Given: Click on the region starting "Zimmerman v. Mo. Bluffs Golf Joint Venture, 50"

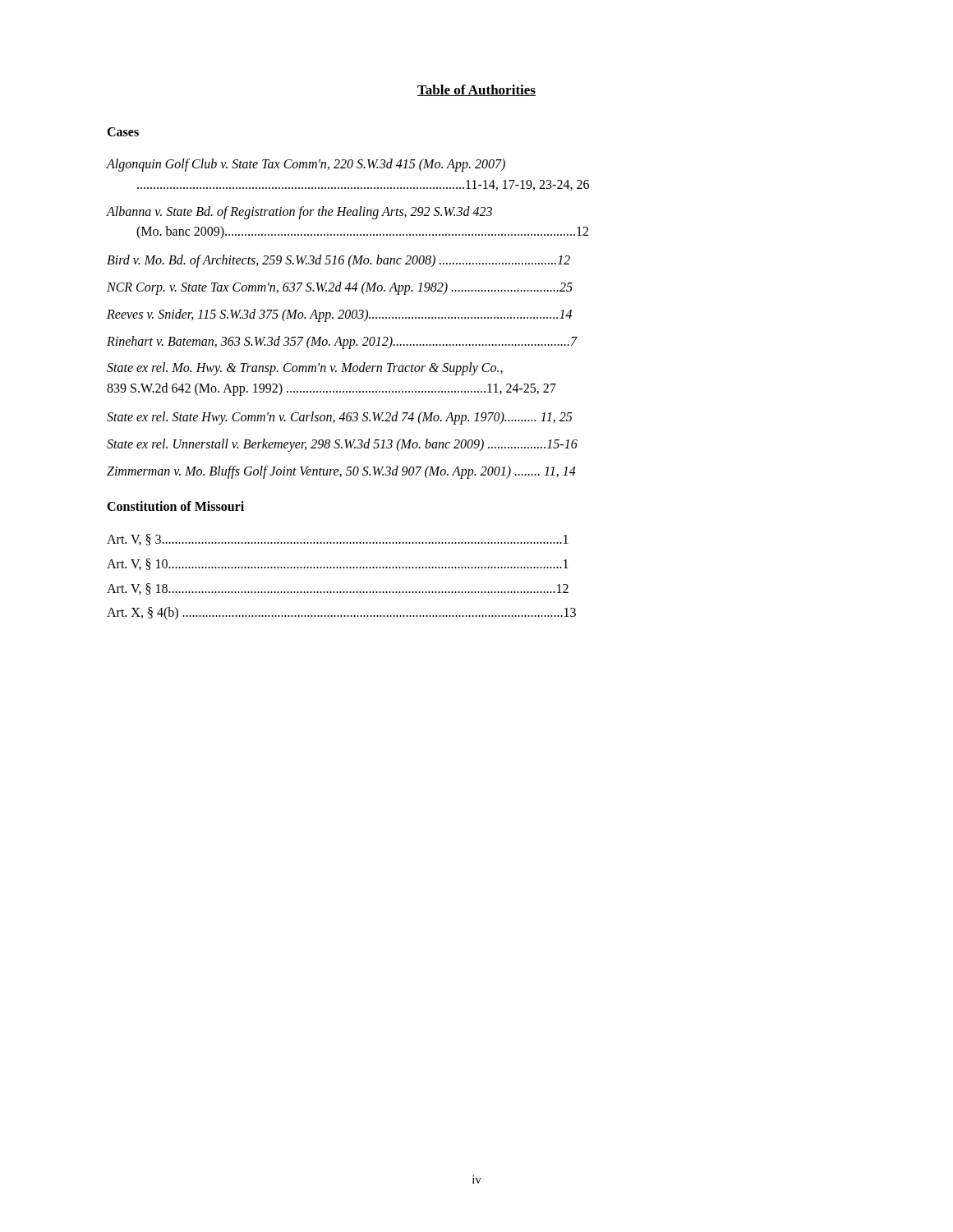Looking at the screenshot, I should (x=476, y=471).
